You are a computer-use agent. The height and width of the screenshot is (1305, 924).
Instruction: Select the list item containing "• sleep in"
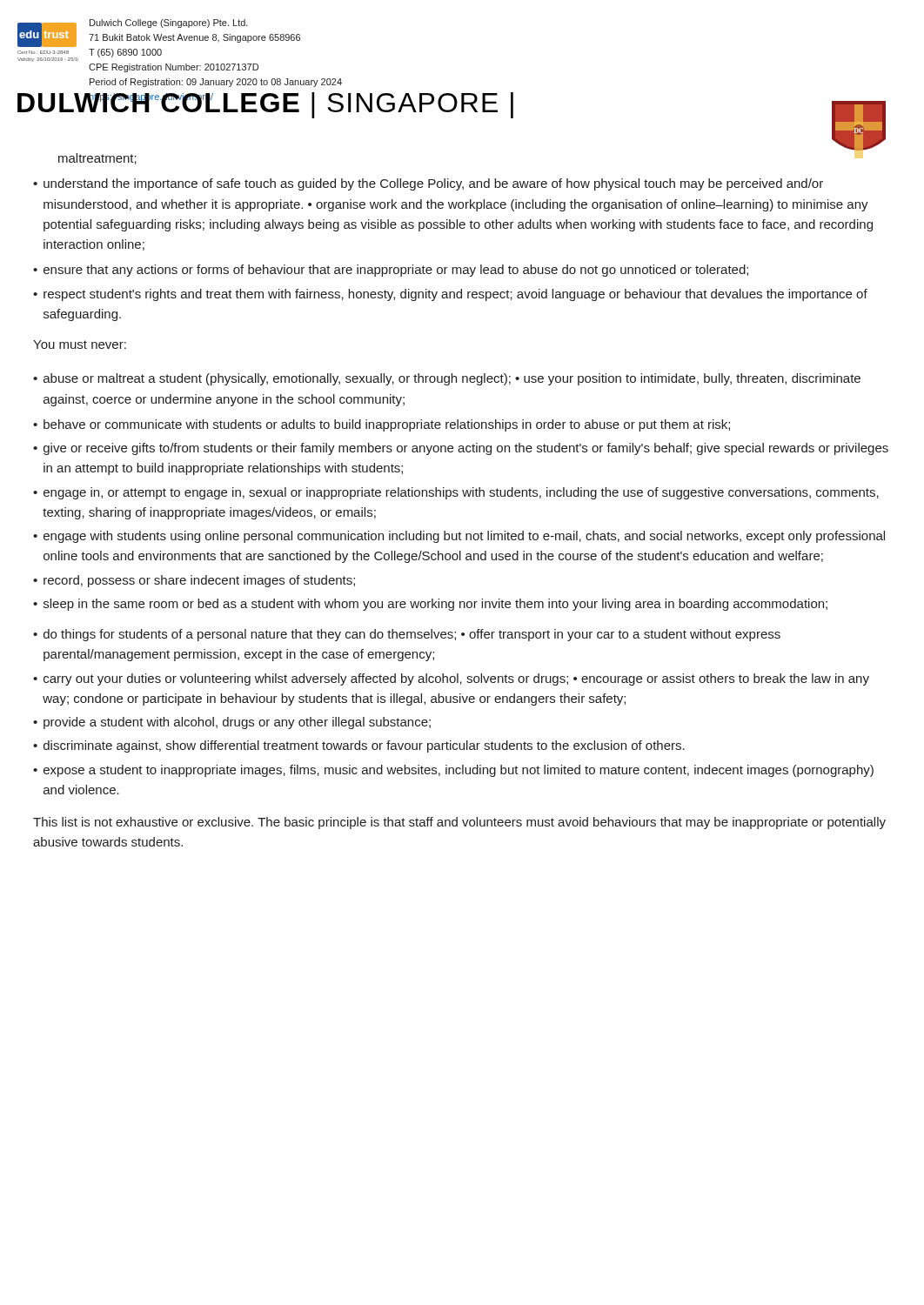tap(462, 603)
